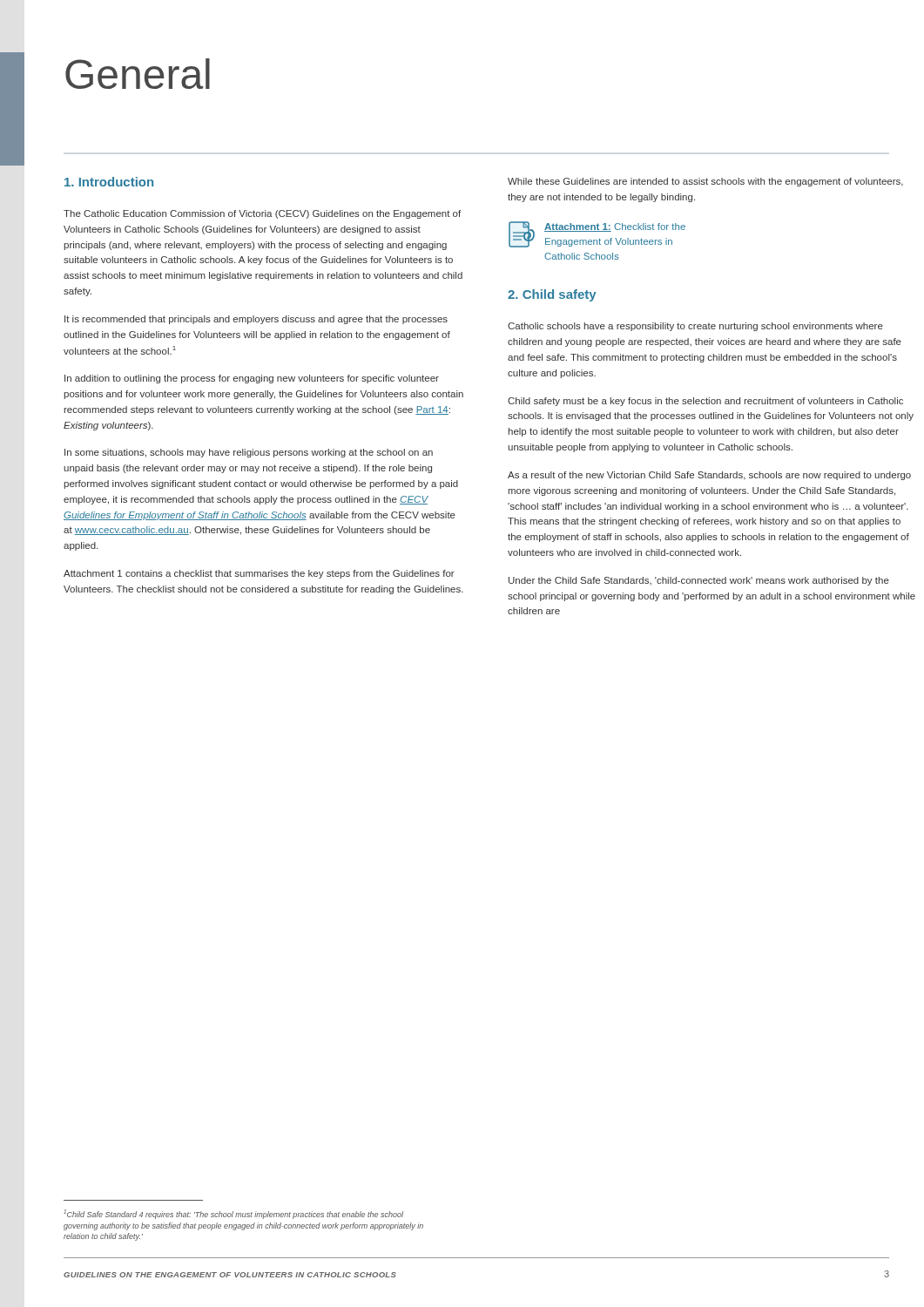Locate the block of text that opens with "In some situations,"
924x1307 pixels.
point(264,500)
